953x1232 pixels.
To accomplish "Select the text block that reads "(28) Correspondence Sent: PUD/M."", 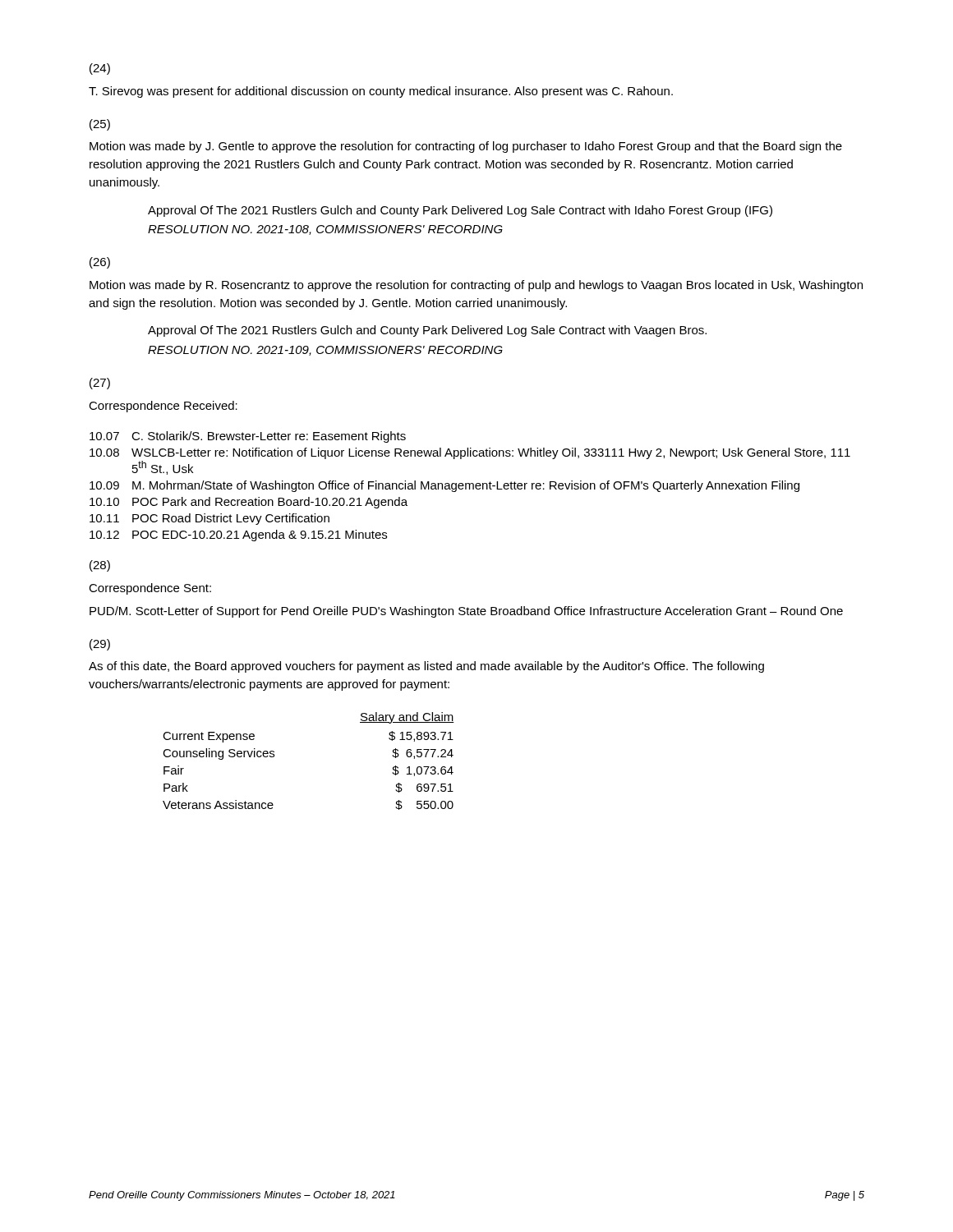I will coord(100,566).
